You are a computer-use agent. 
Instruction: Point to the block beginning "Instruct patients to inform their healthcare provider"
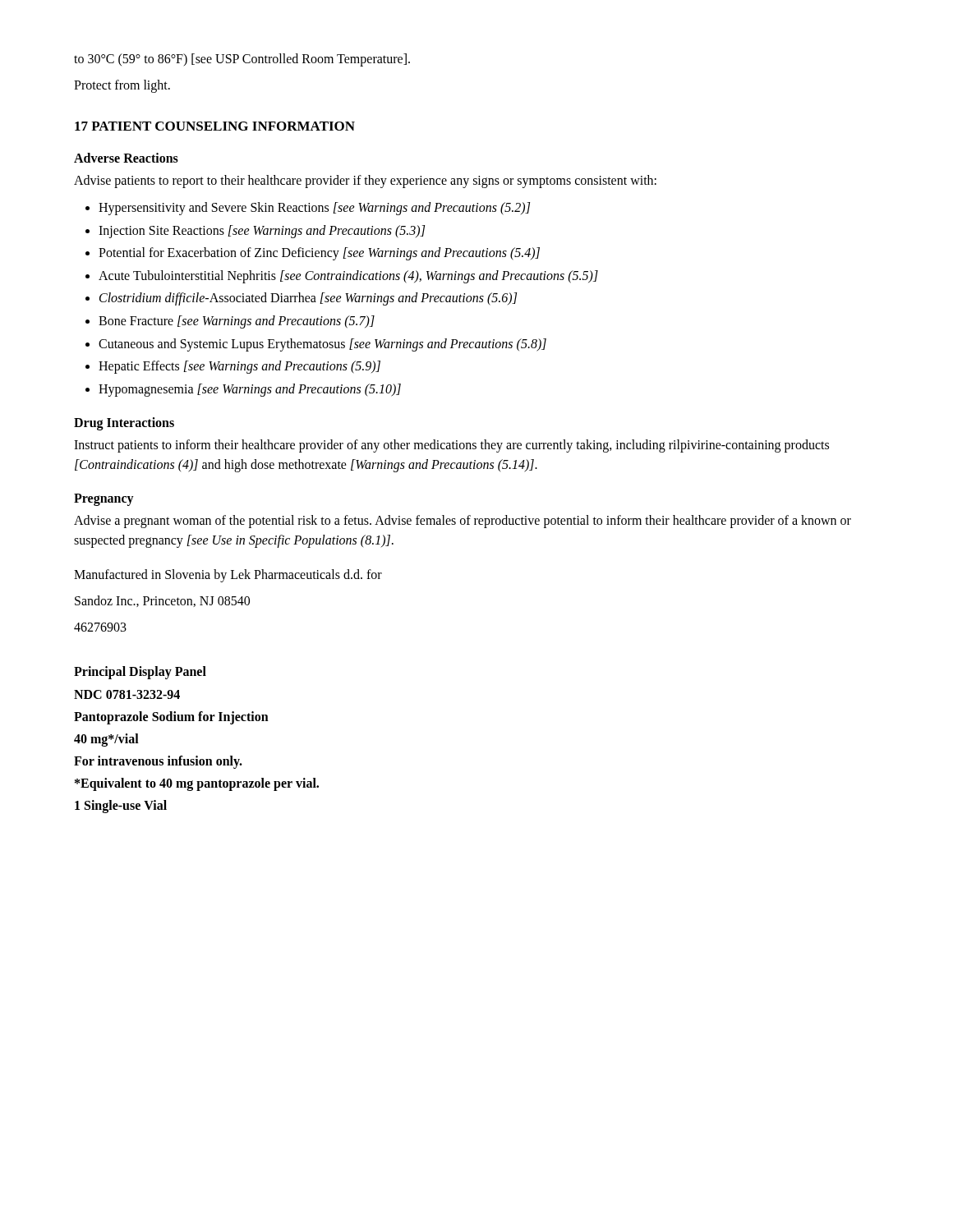452,455
